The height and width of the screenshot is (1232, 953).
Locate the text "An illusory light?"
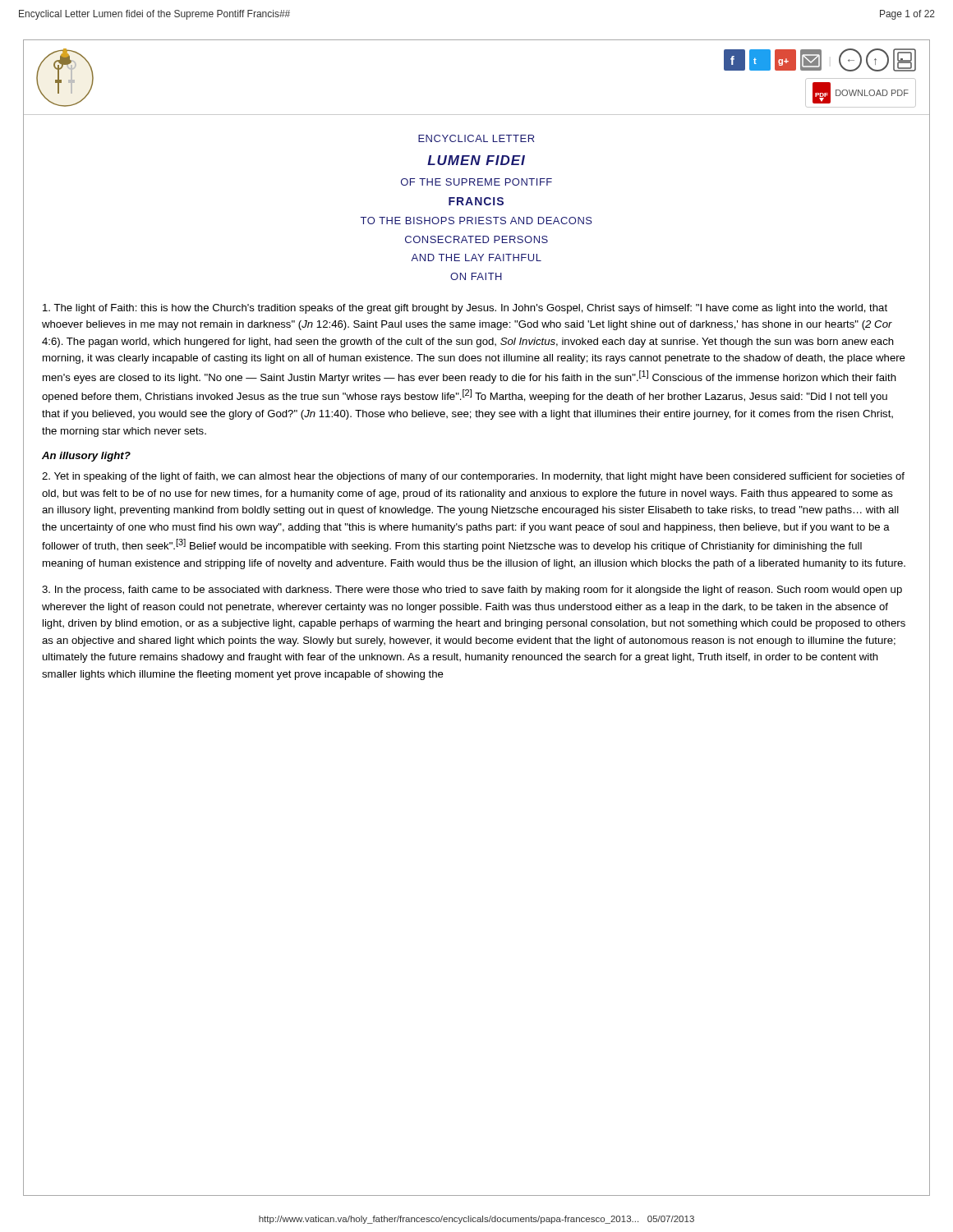point(86,456)
